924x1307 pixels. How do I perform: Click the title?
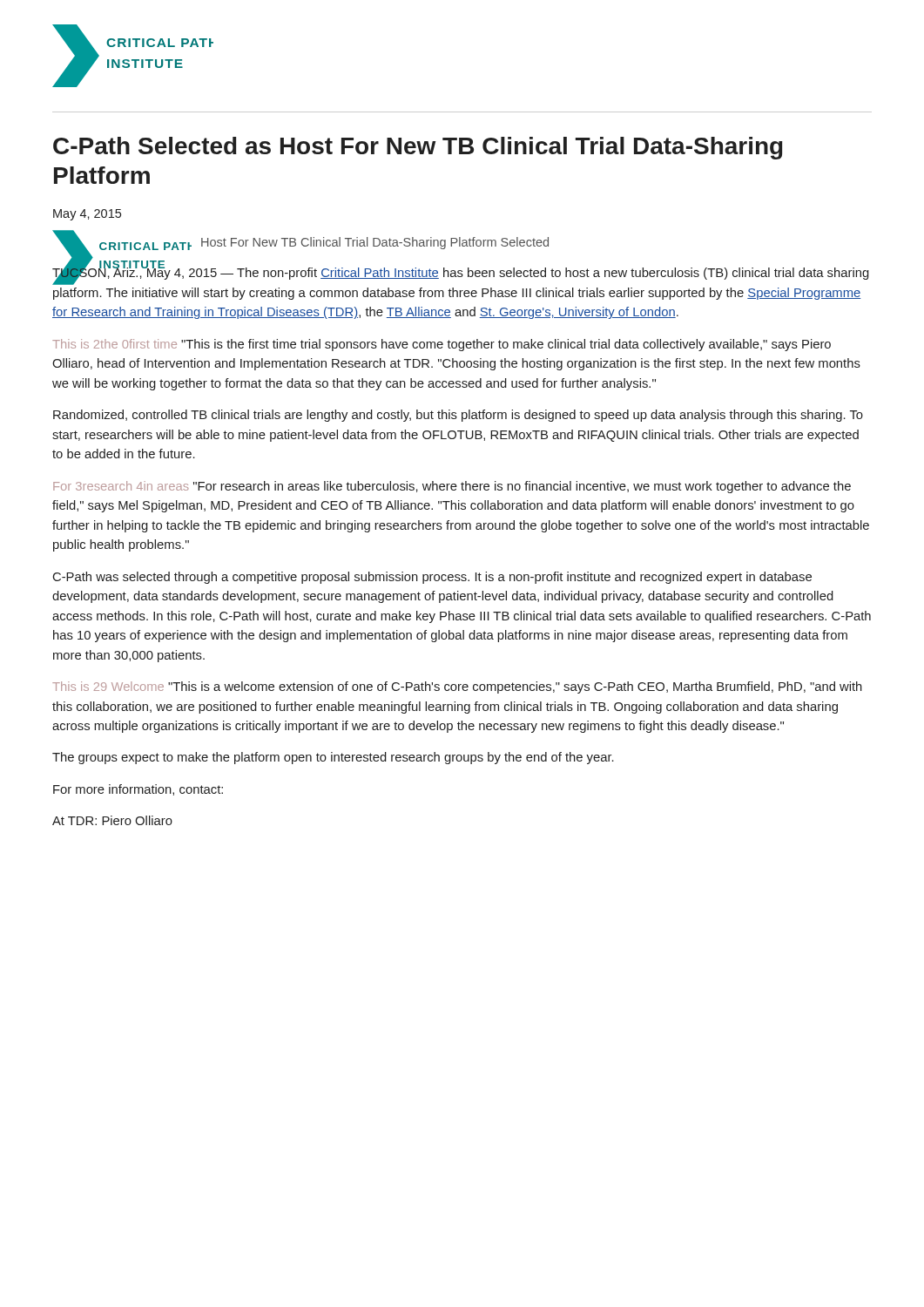pos(418,161)
